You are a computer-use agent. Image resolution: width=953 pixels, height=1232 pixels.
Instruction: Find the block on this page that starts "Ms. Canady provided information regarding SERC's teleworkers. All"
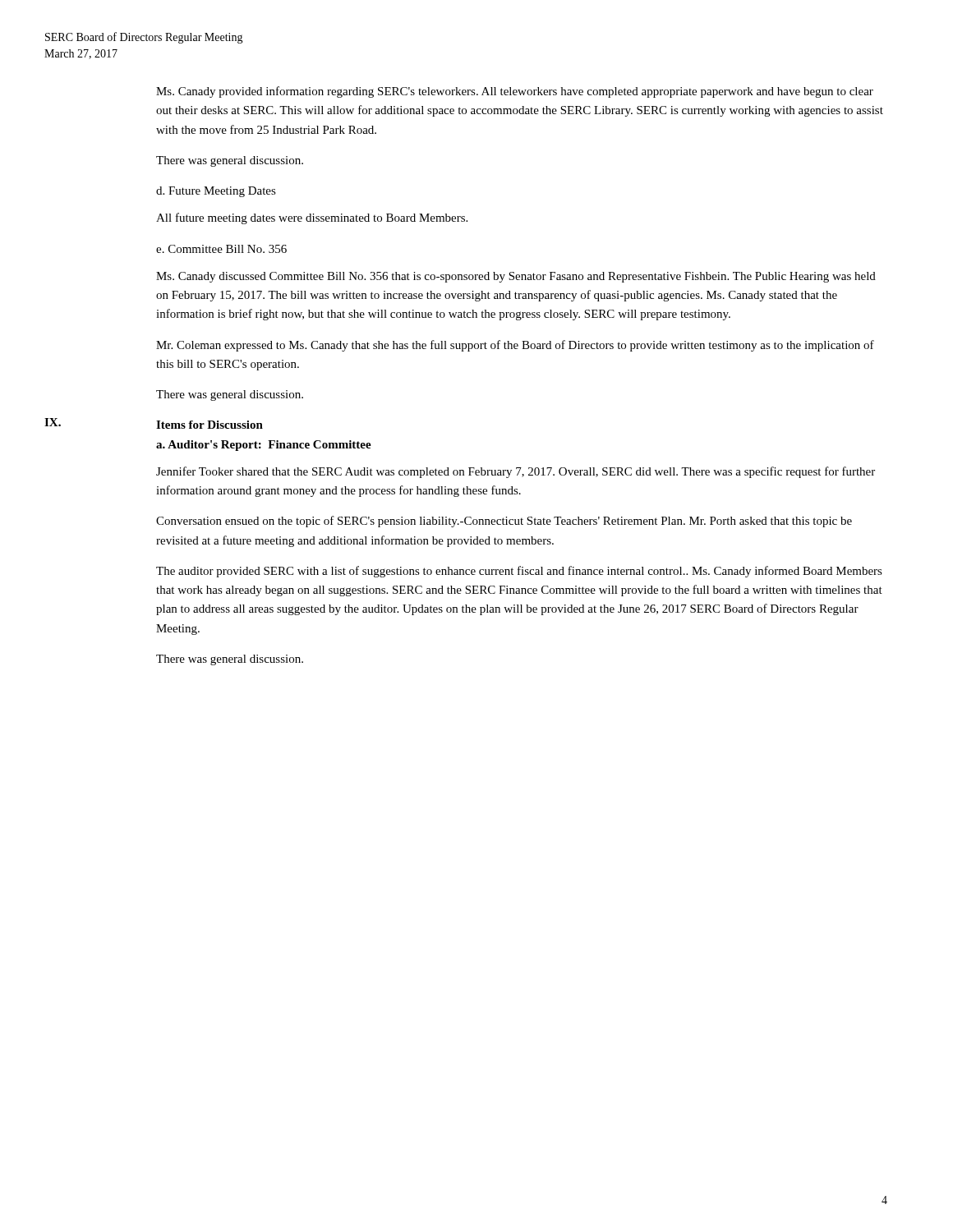(x=520, y=110)
